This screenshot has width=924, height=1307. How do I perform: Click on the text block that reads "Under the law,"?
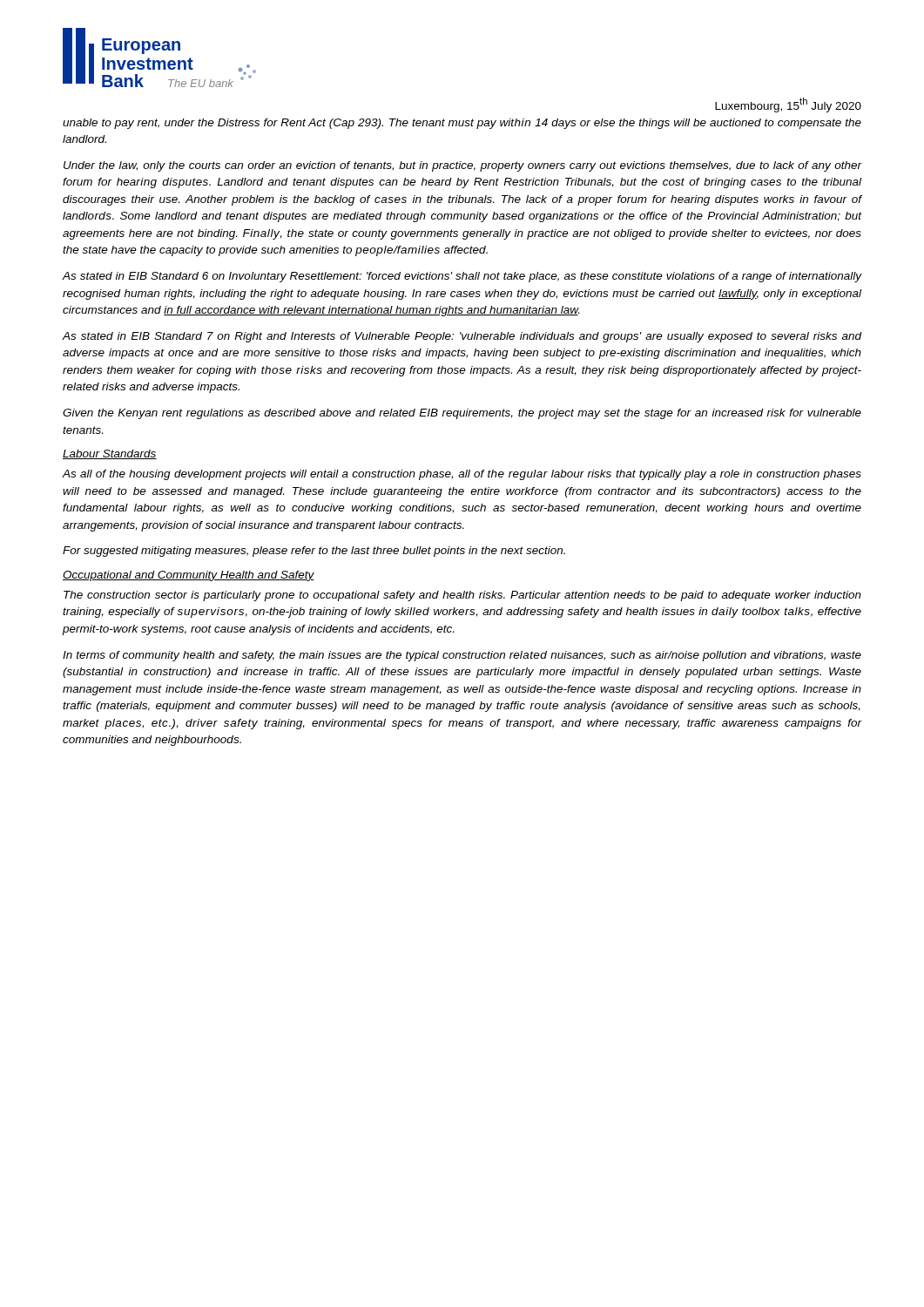(x=462, y=208)
